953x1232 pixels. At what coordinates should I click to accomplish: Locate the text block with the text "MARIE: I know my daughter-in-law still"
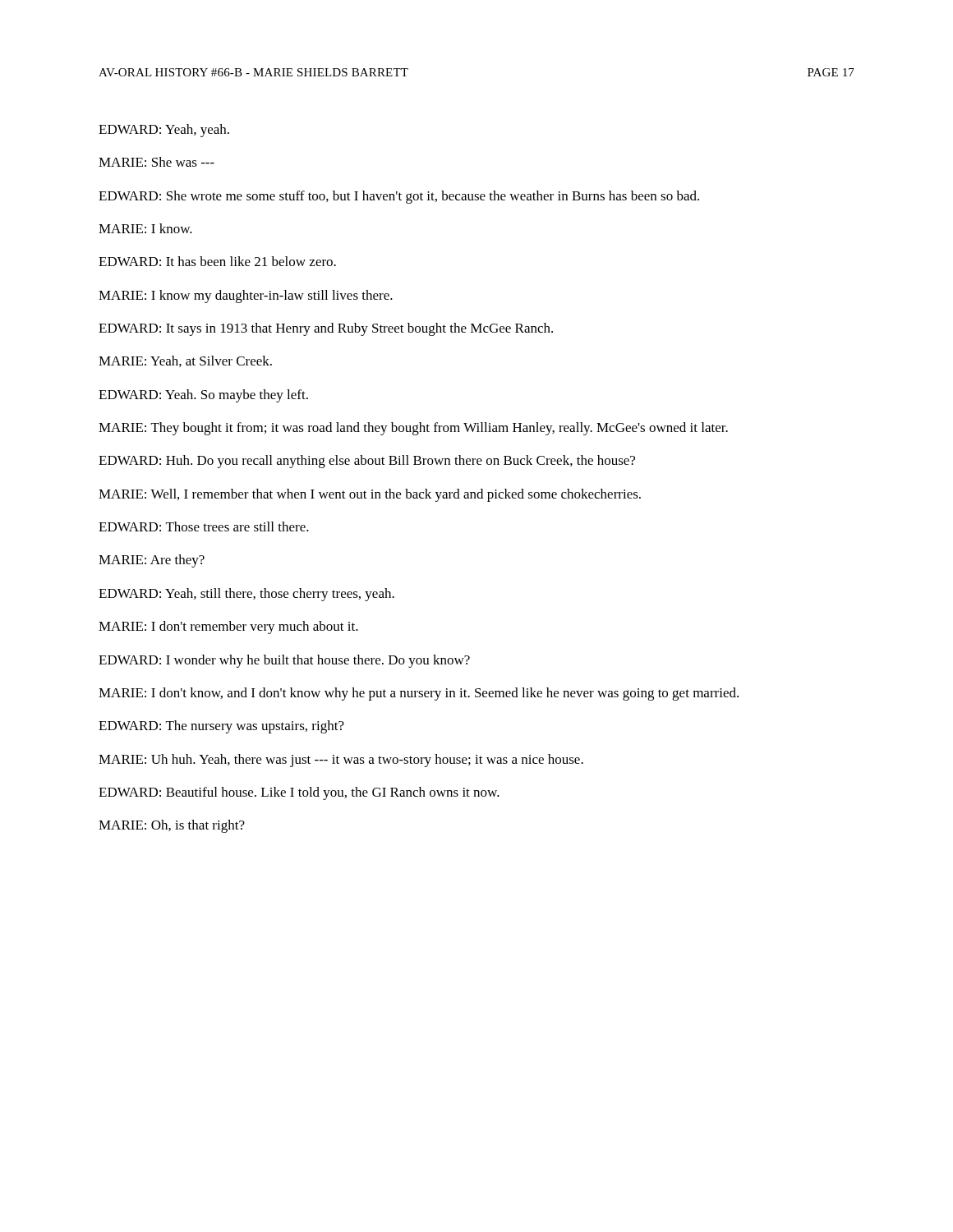(246, 295)
